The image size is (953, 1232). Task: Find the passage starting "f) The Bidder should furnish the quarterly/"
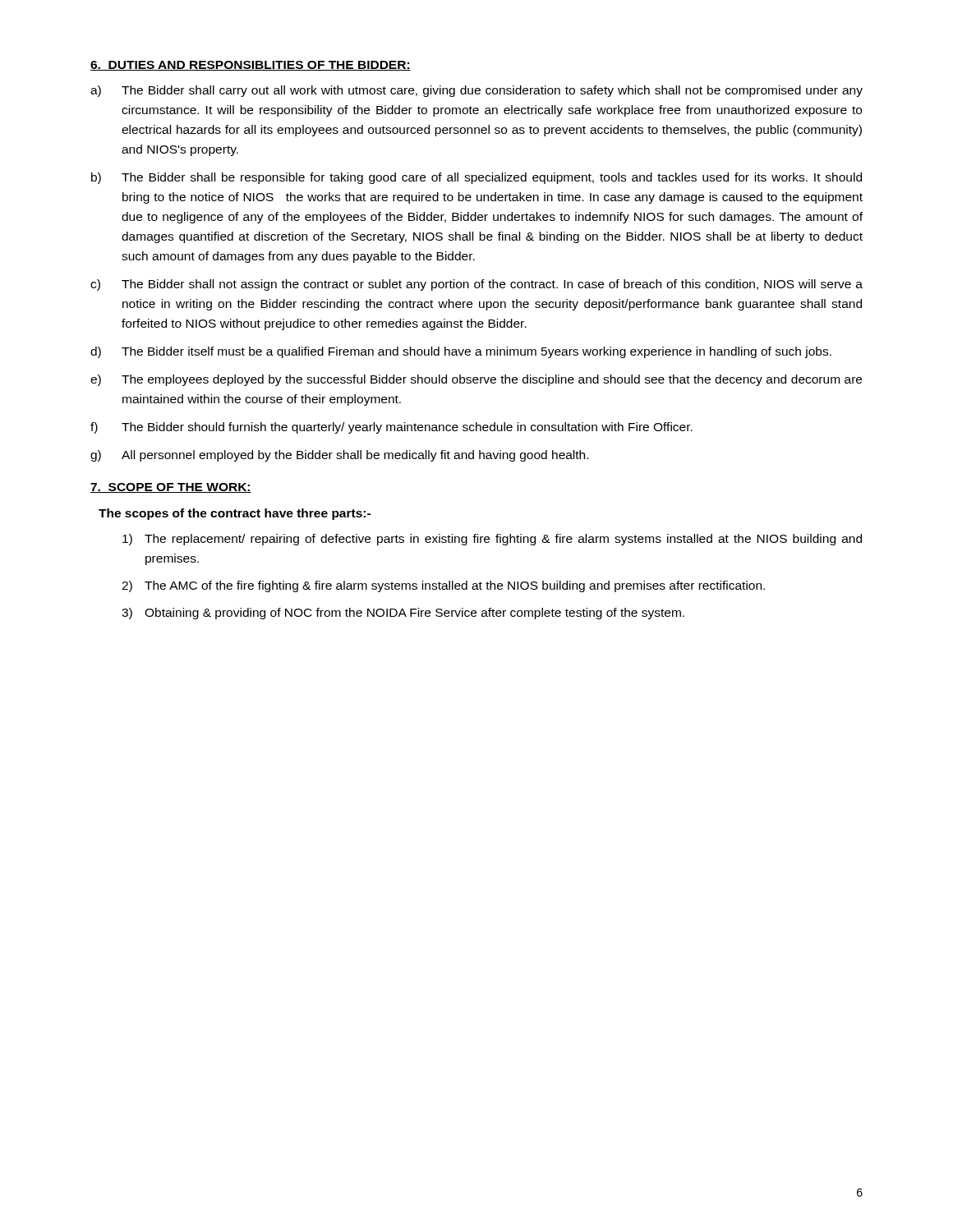pyautogui.click(x=476, y=427)
